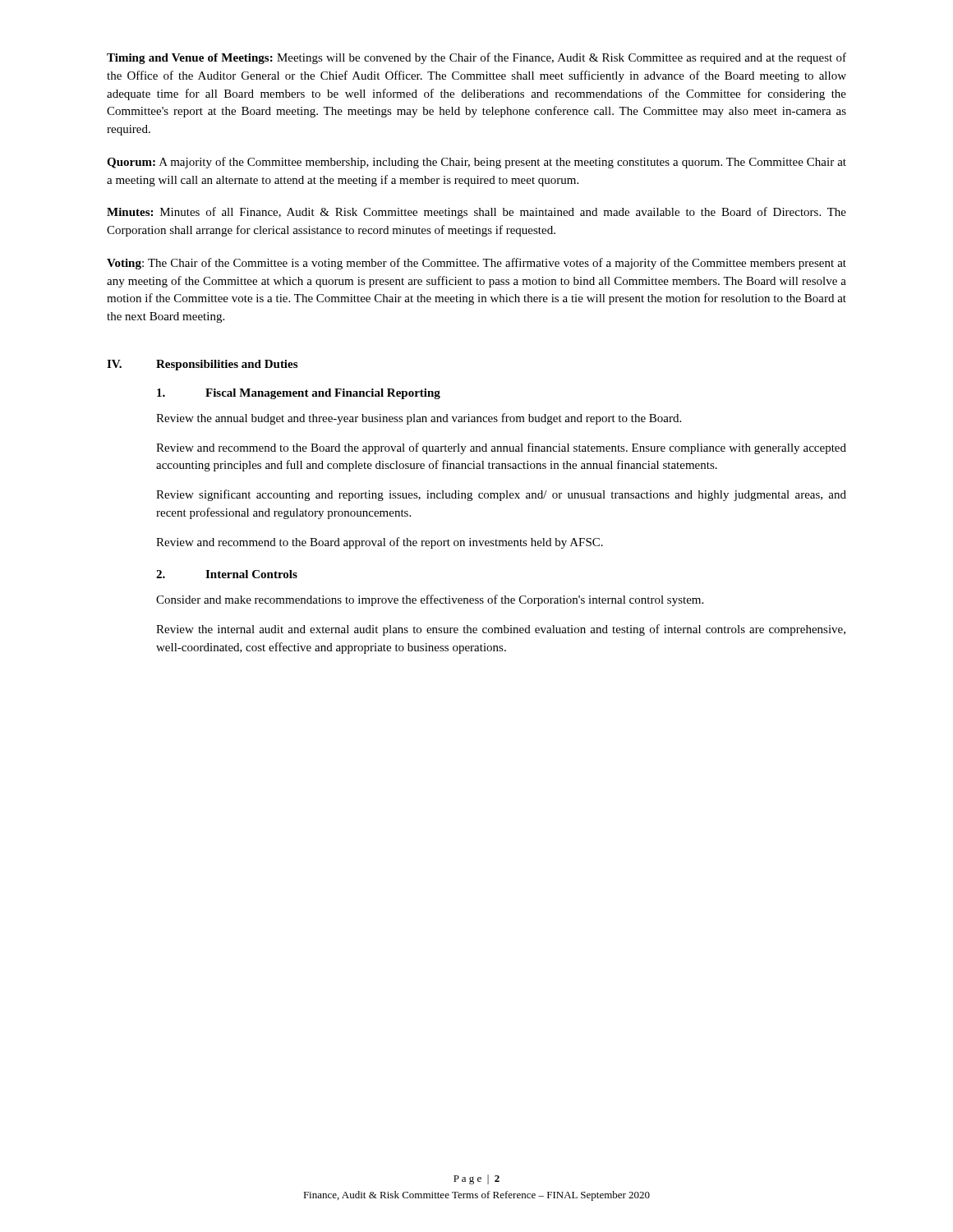Locate the element starting "Review the internal audit and external audit"
This screenshot has height=1232, width=953.
coord(501,638)
